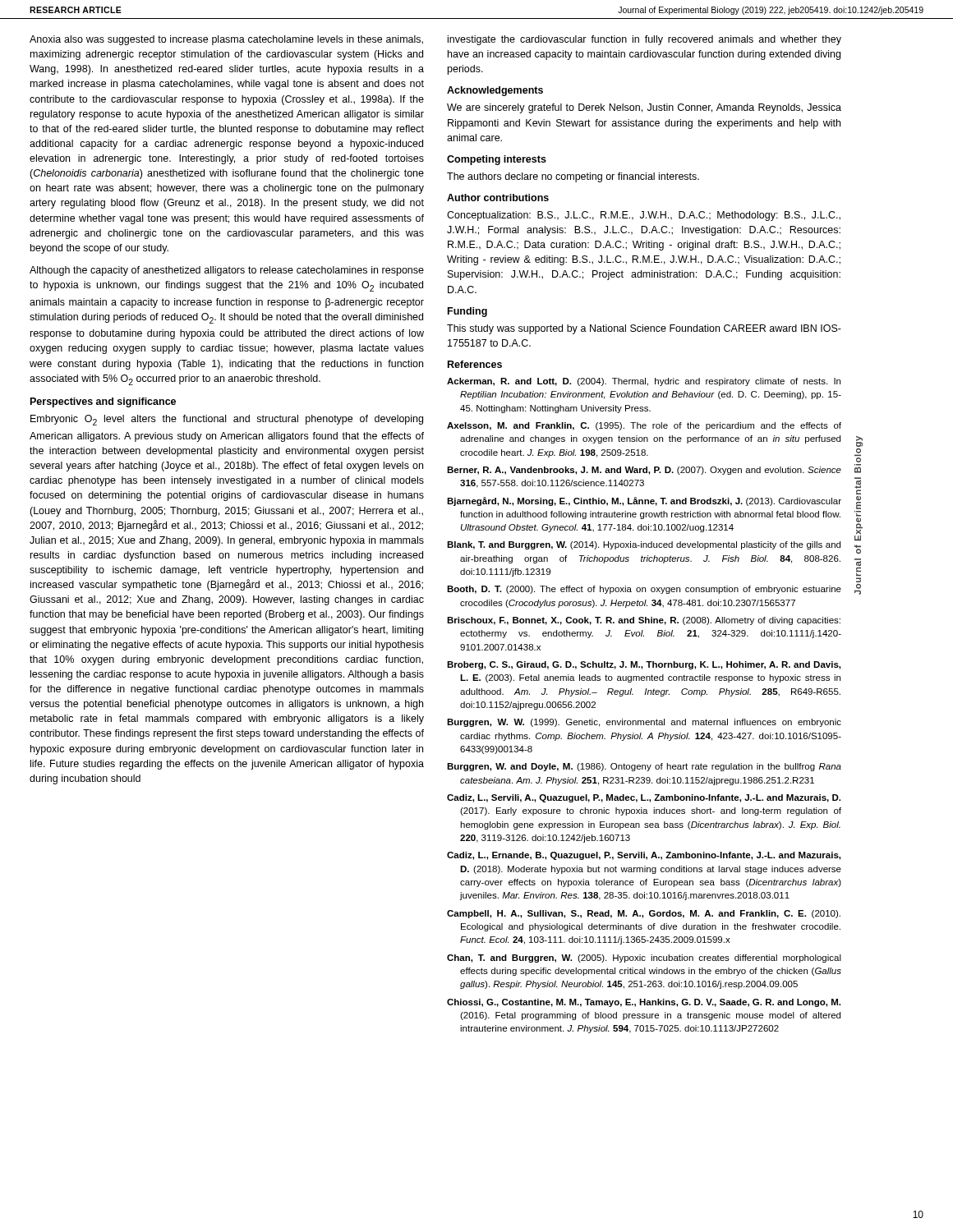The image size is (953, 1232).
Task: Locate the list item that reads "Blank, T. and"
Action: [x=644, y=558]
